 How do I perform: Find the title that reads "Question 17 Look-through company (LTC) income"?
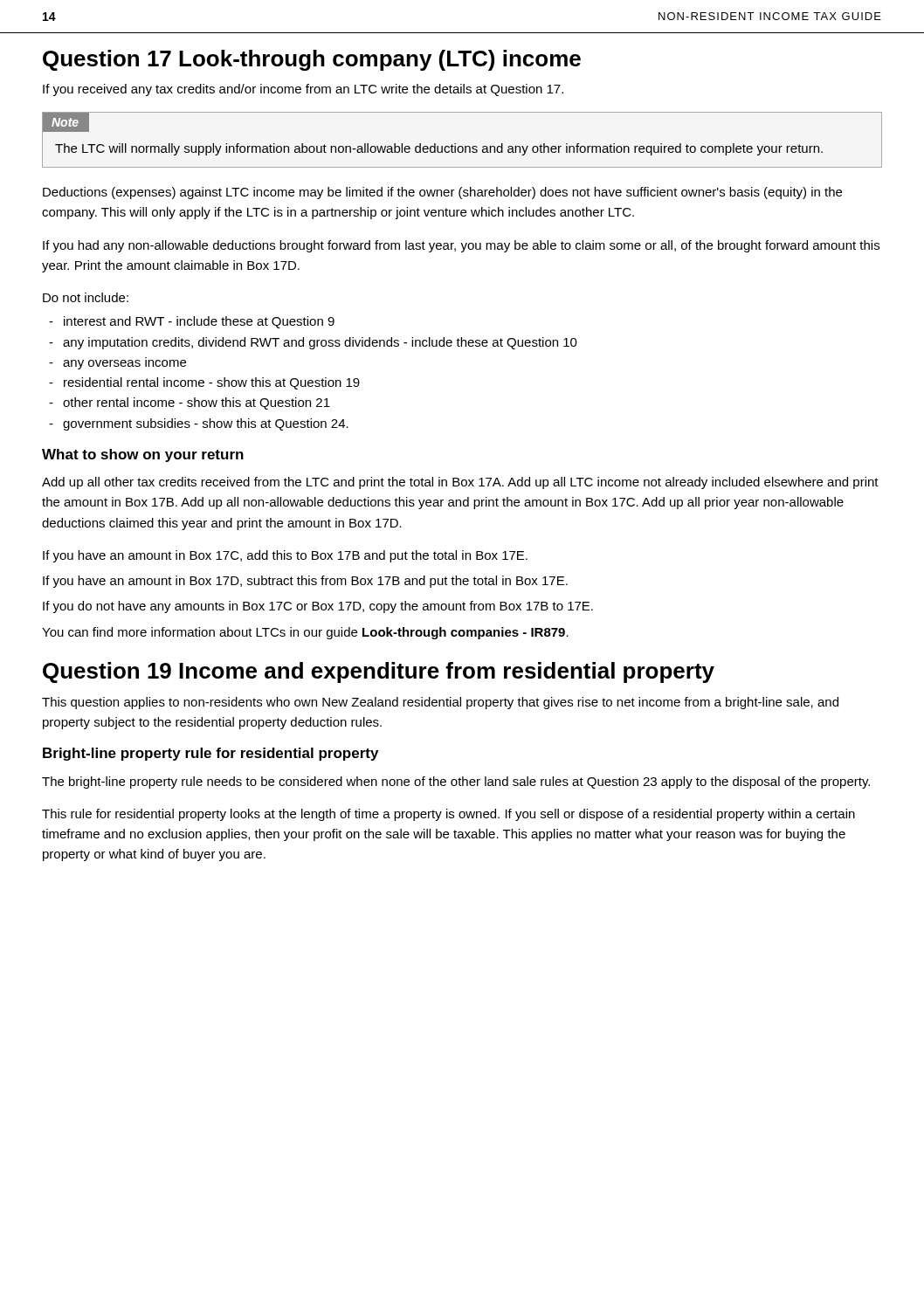click(462, 59)
